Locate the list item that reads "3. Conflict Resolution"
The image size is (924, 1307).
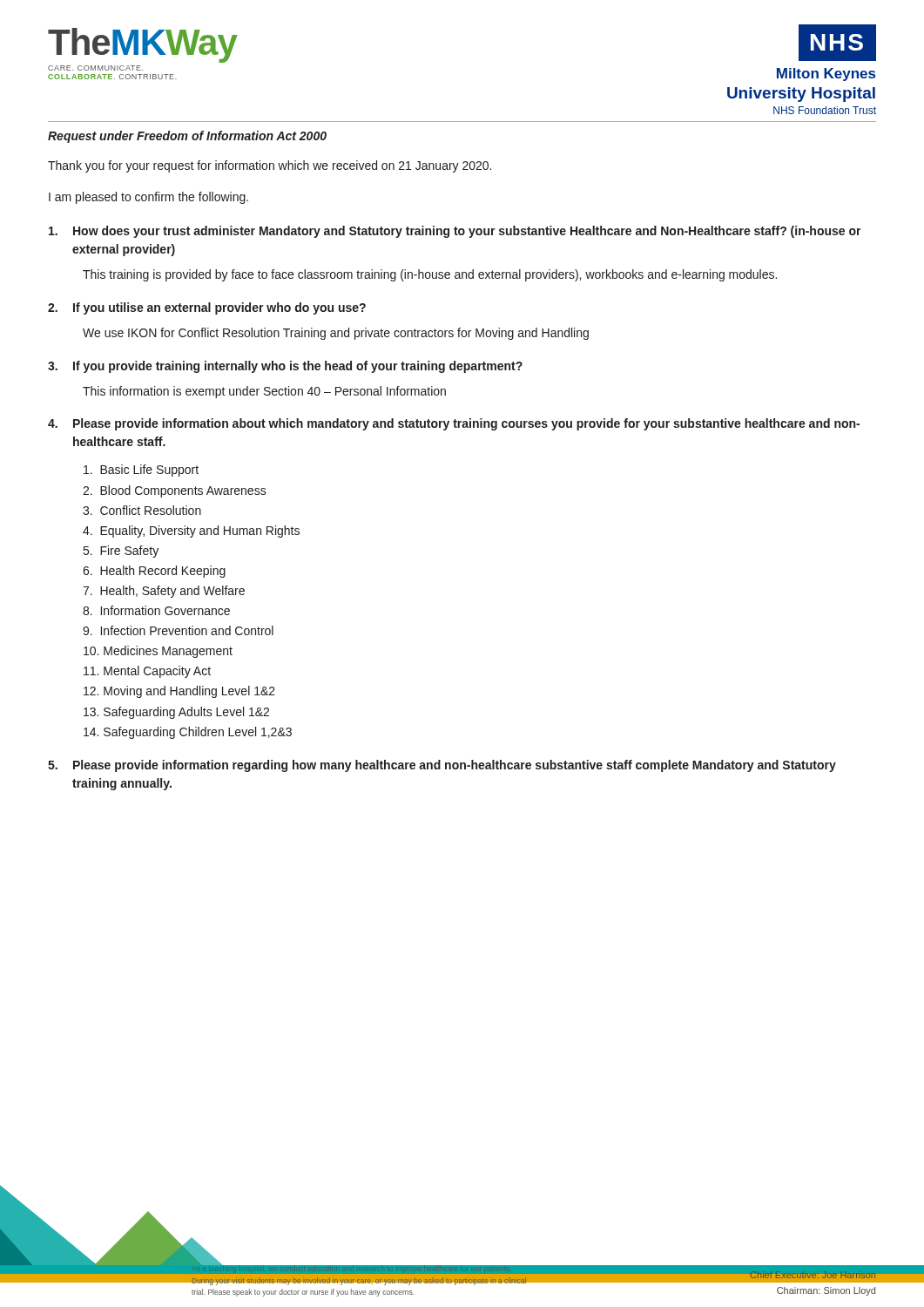click(142, 510)
